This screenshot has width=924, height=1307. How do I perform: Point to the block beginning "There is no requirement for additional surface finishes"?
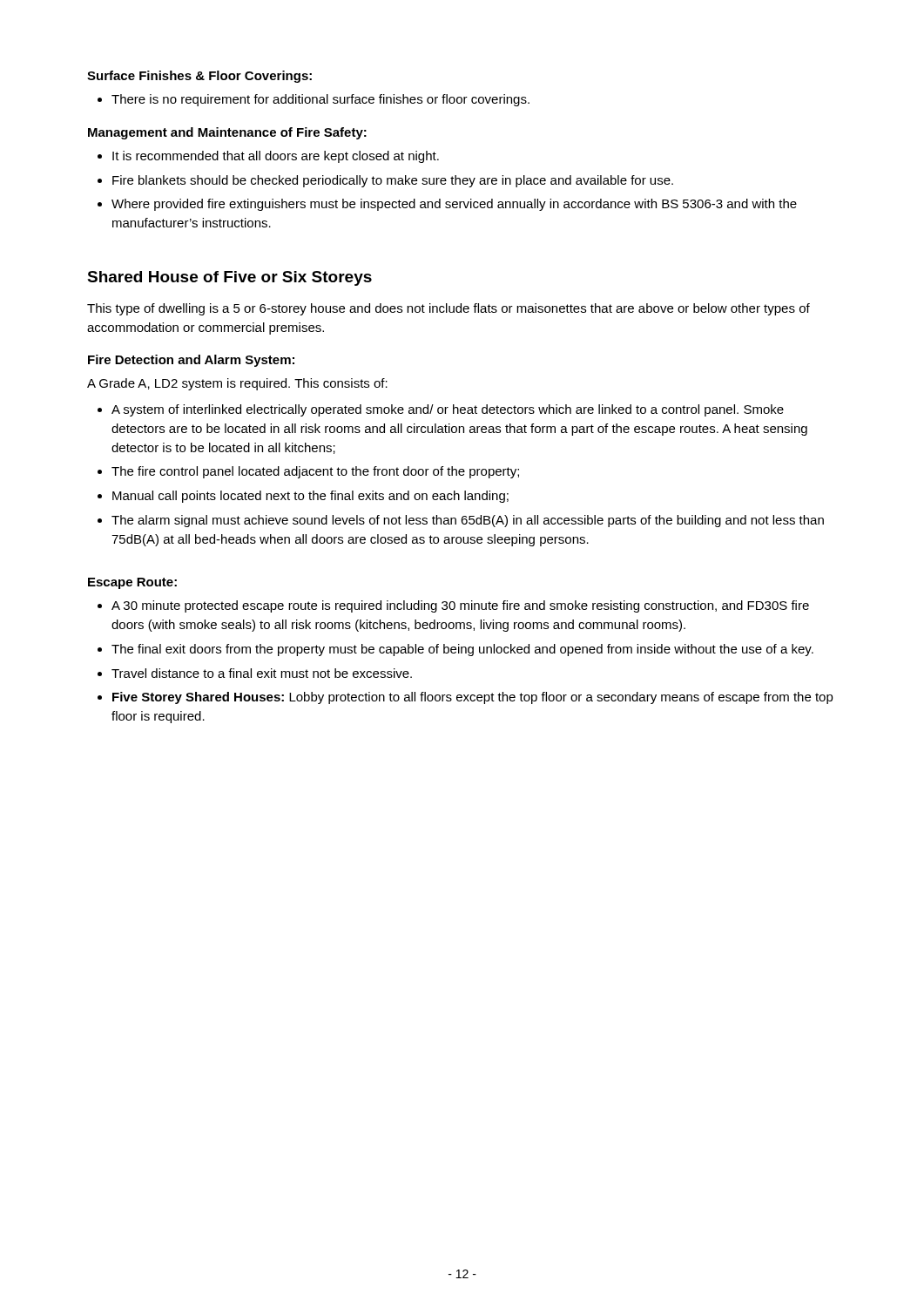click(x=321, y=99)
